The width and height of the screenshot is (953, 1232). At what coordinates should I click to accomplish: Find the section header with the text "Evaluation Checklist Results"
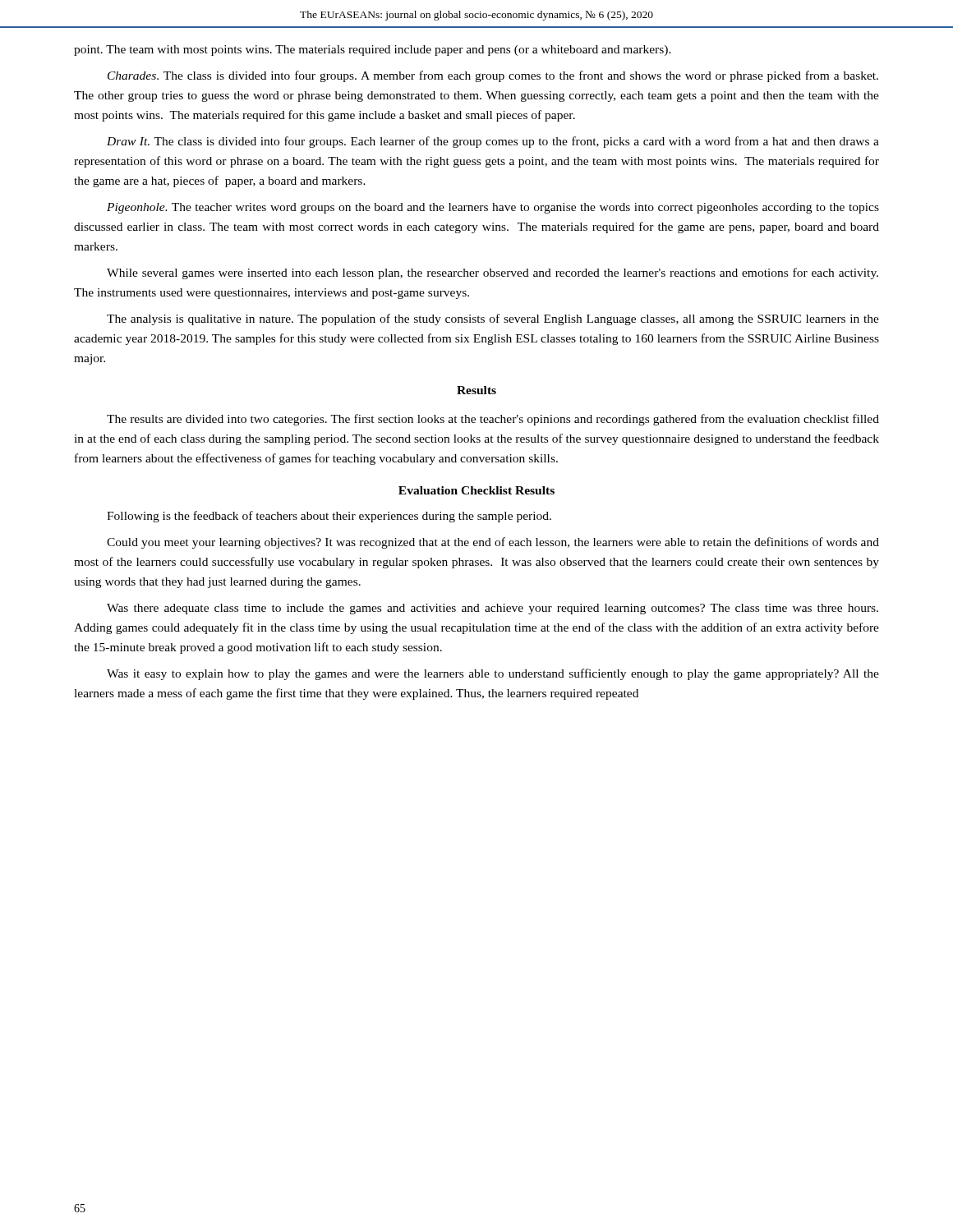[476, 490]
